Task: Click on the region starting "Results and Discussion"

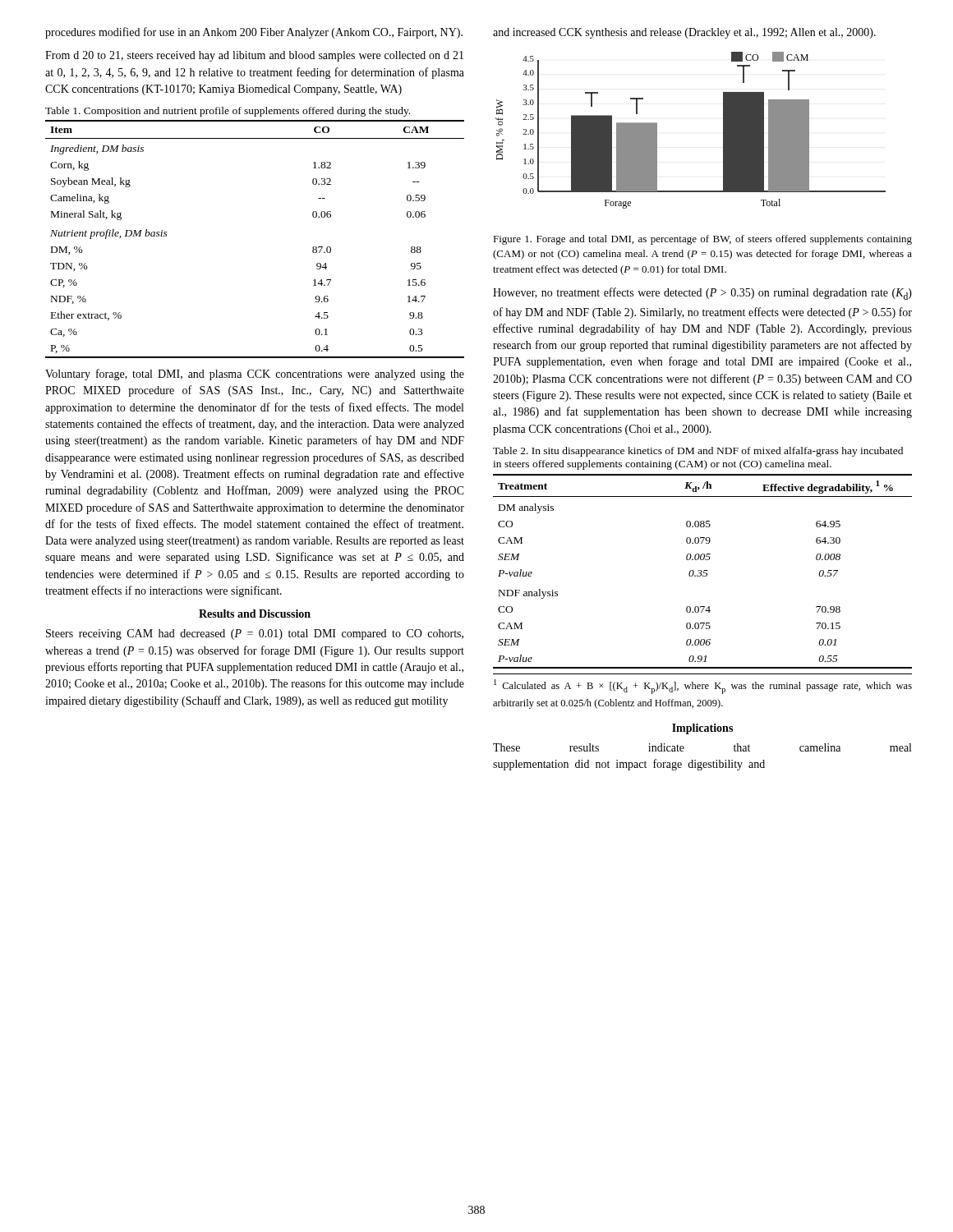Action: click(255, 614)
